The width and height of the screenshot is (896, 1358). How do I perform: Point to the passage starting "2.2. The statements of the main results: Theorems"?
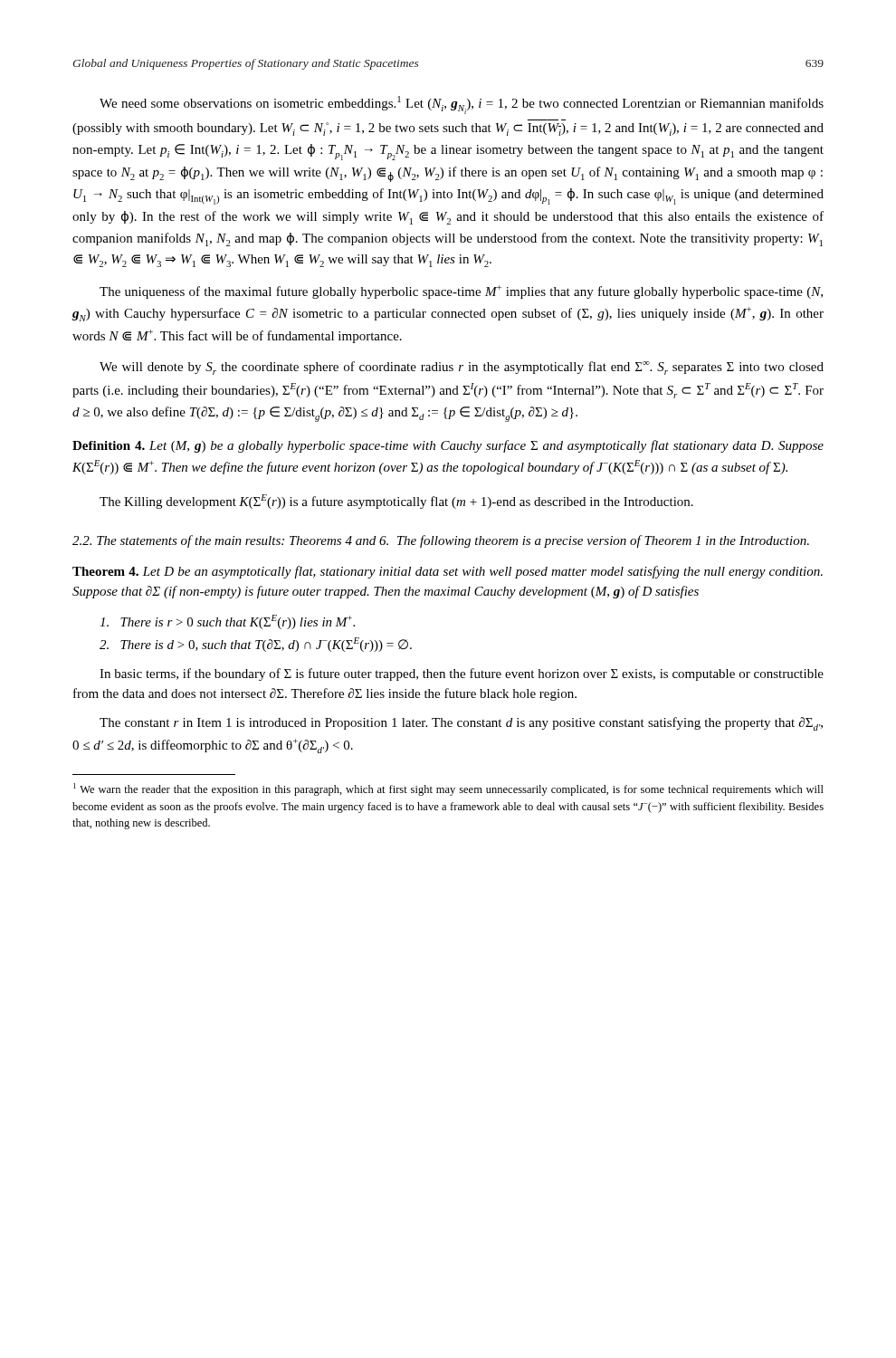pyautogui.click(x=441, y=541)
